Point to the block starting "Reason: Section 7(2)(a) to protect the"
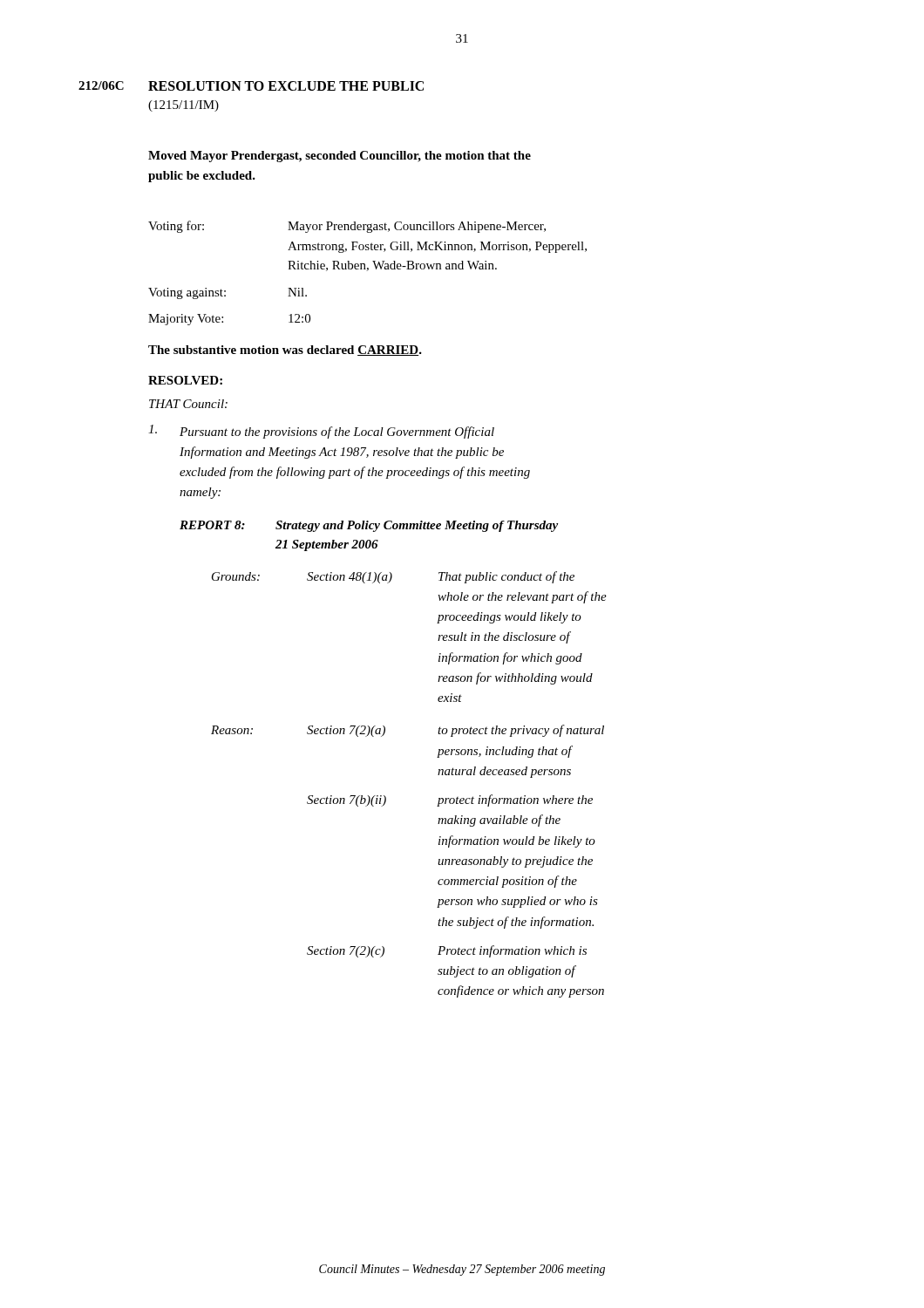The image size is (924, 1308). pos(528,861)
